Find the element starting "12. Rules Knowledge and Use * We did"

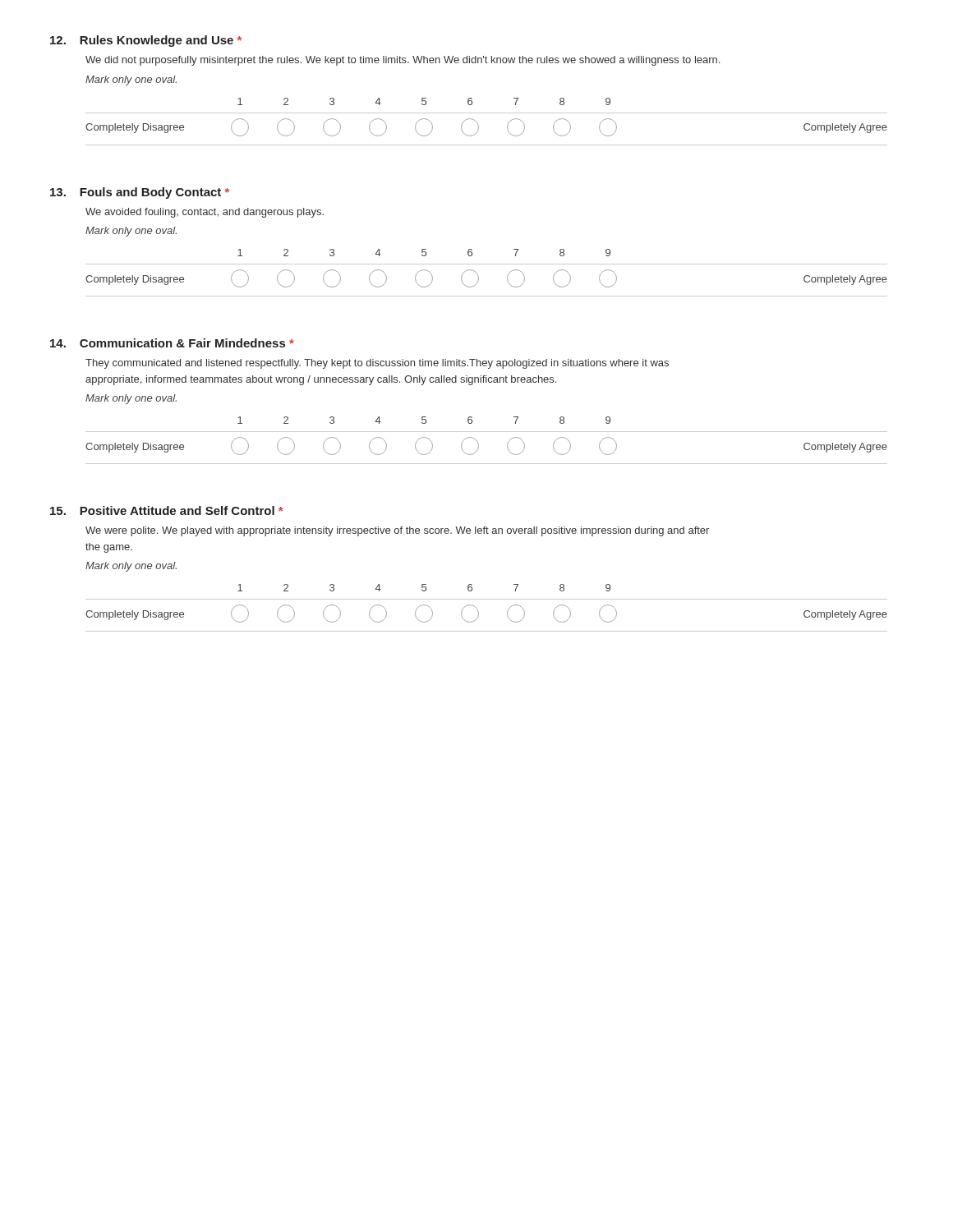tap(476, 89)
